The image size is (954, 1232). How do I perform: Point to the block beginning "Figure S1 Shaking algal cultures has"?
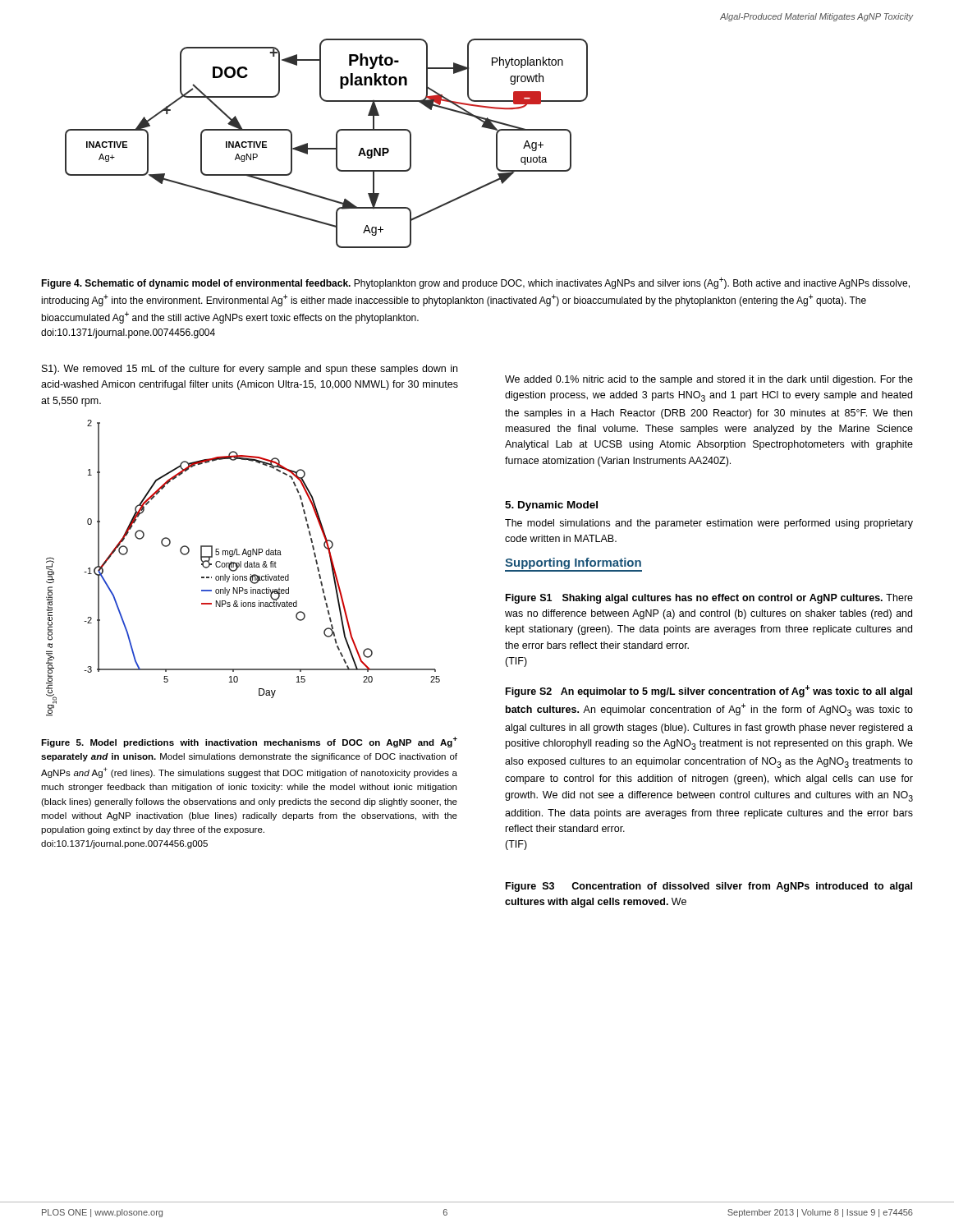click(709, 630)
